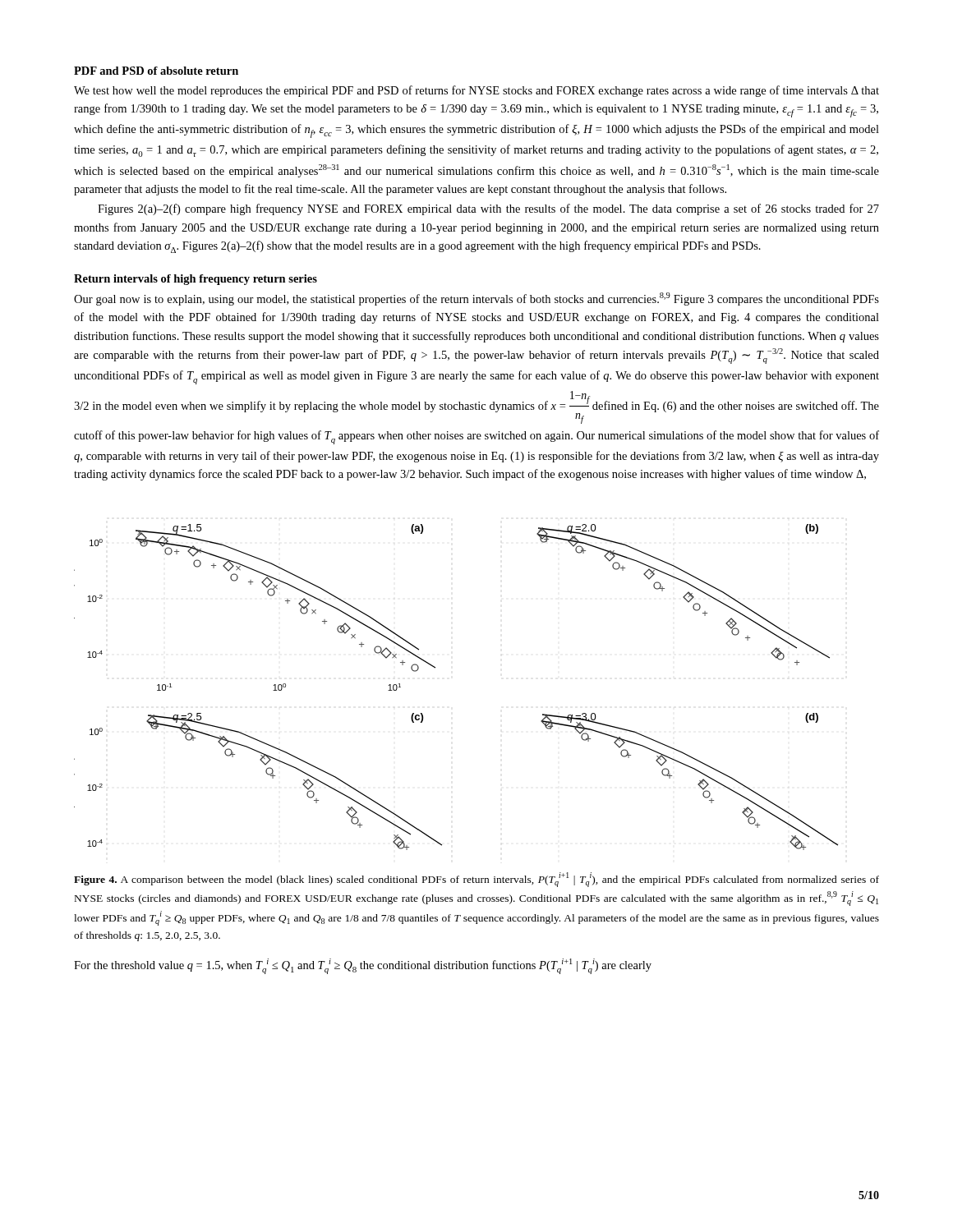This screenshot has height=1232, width=953.
Task: Click the section header that begins "PDF and PSD of"
Action: pyautogui.click(x=156, y=71)
